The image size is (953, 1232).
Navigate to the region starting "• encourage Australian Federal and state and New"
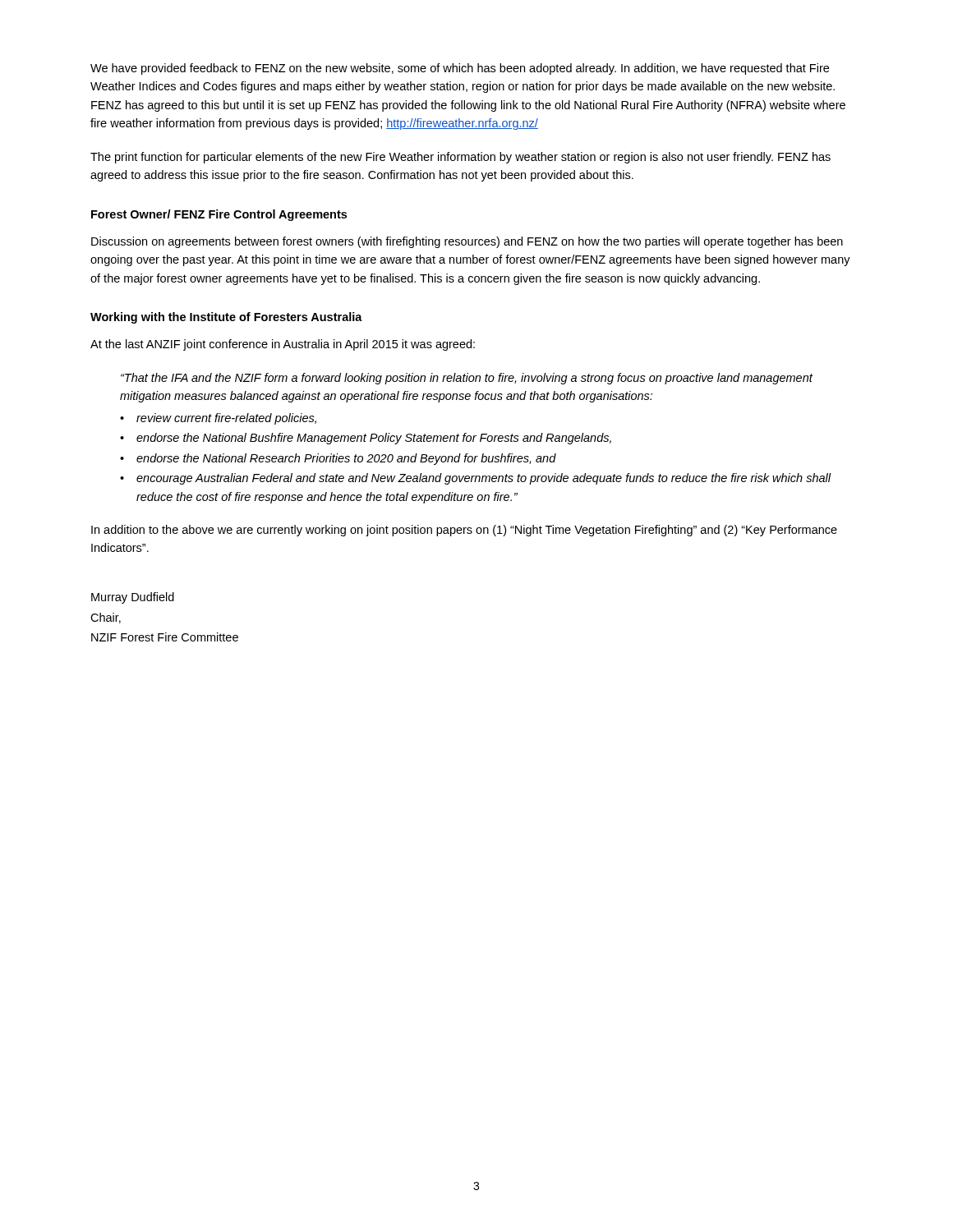coord(491,487)
